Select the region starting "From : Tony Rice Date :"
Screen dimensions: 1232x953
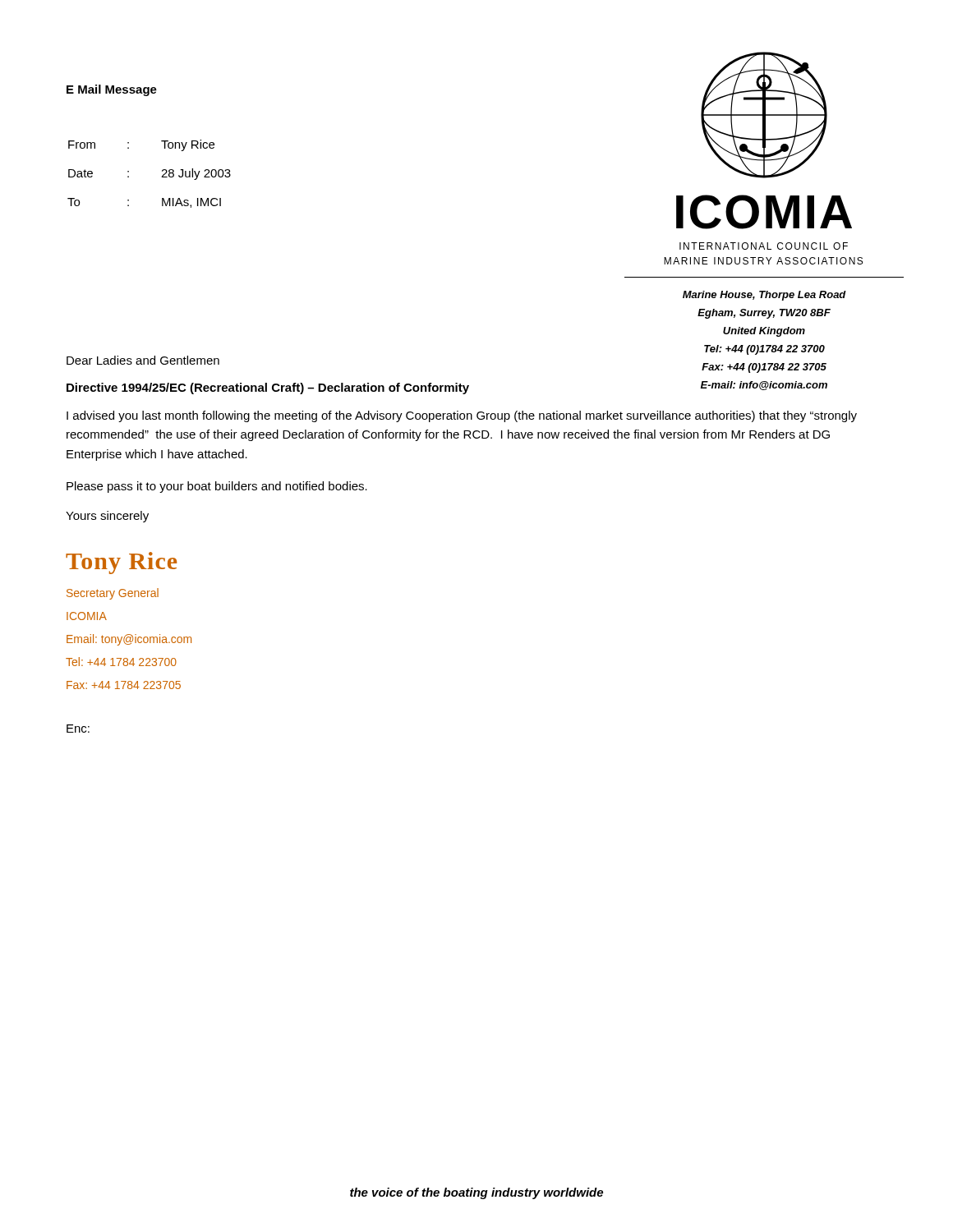pyautogui.click(x=81, y=145)
